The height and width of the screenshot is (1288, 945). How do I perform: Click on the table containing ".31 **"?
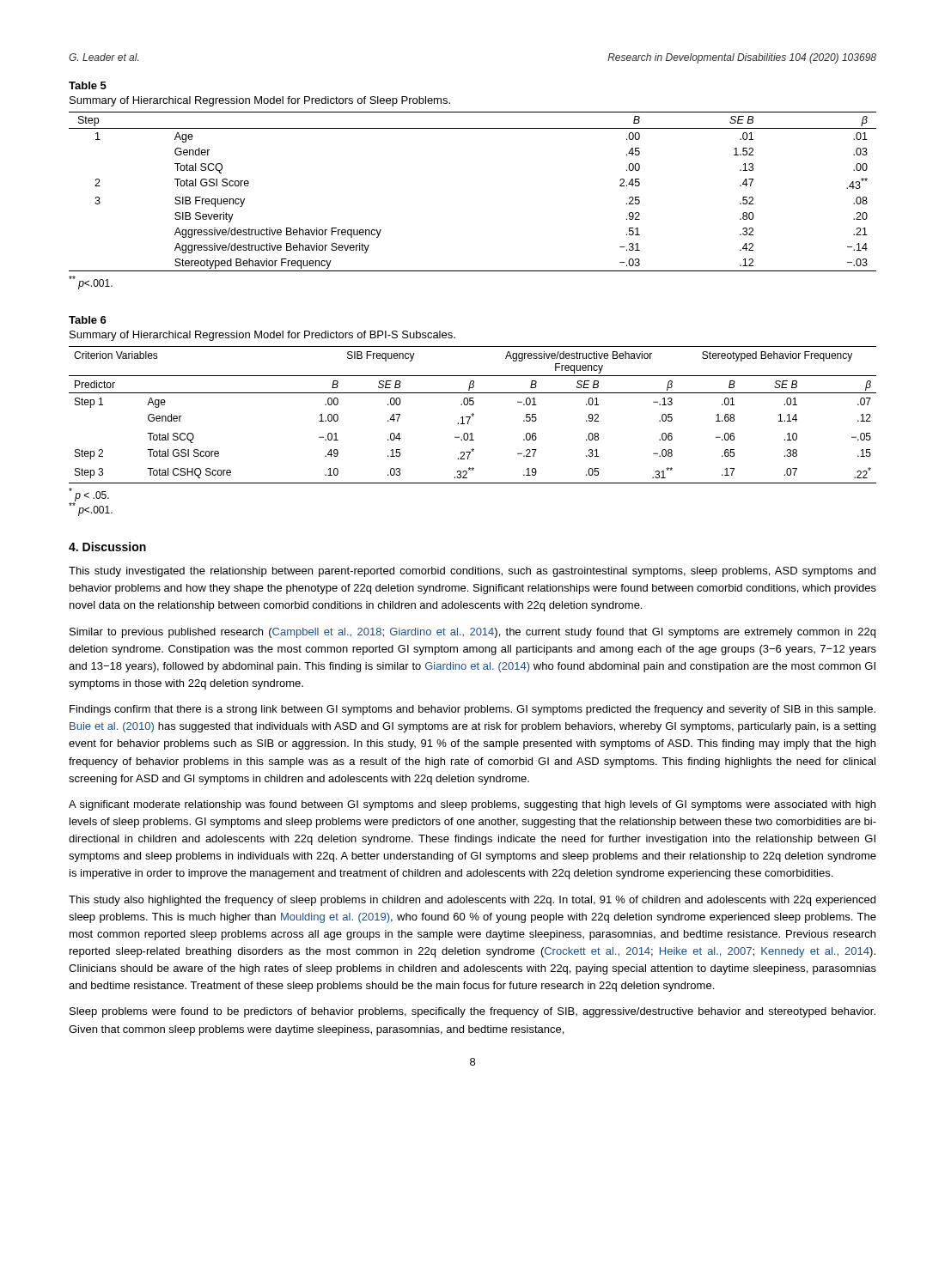[x=472, y=415]
